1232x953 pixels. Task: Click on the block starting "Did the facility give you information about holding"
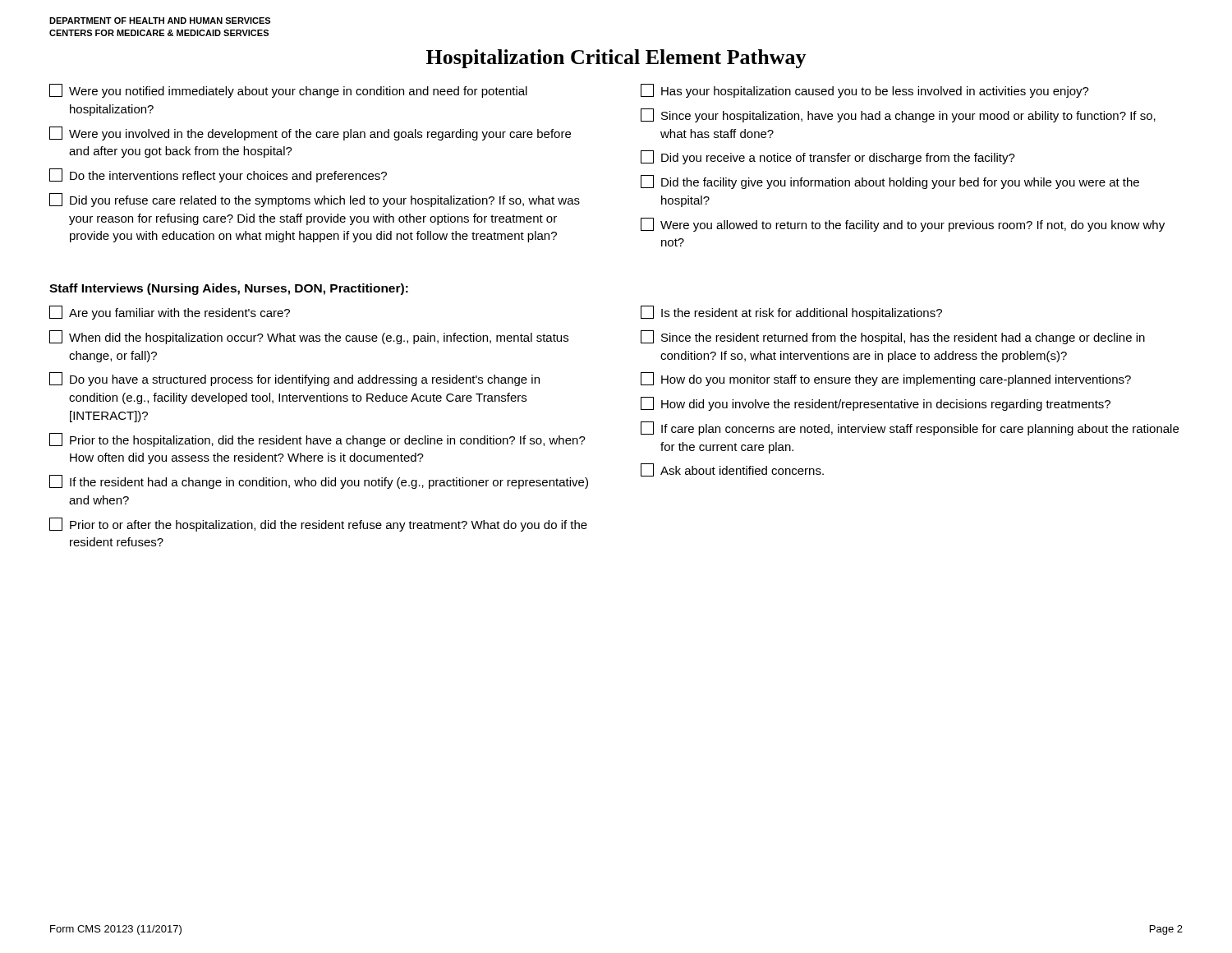click(912, 191)
